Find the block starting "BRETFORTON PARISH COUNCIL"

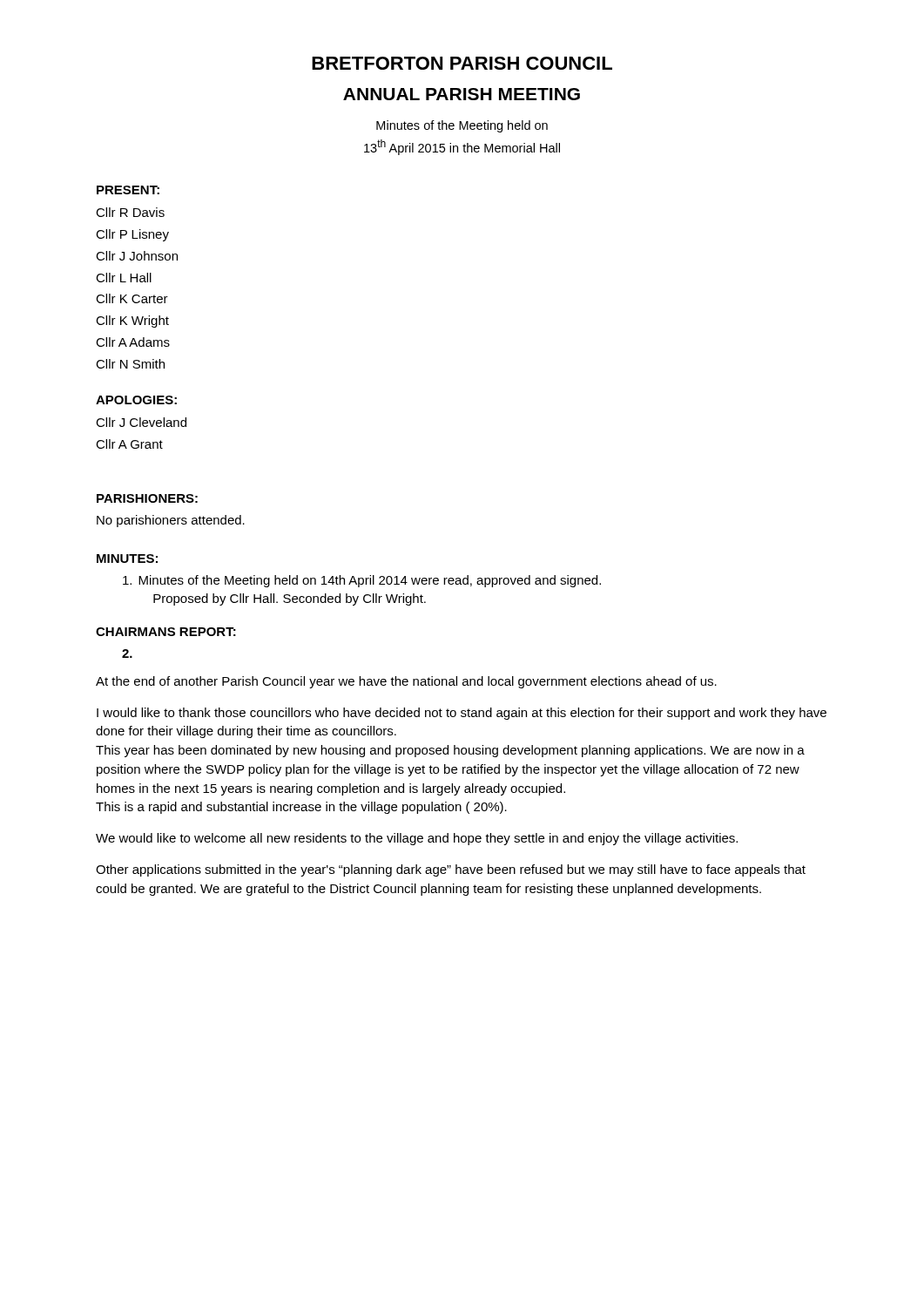(462, 64)
